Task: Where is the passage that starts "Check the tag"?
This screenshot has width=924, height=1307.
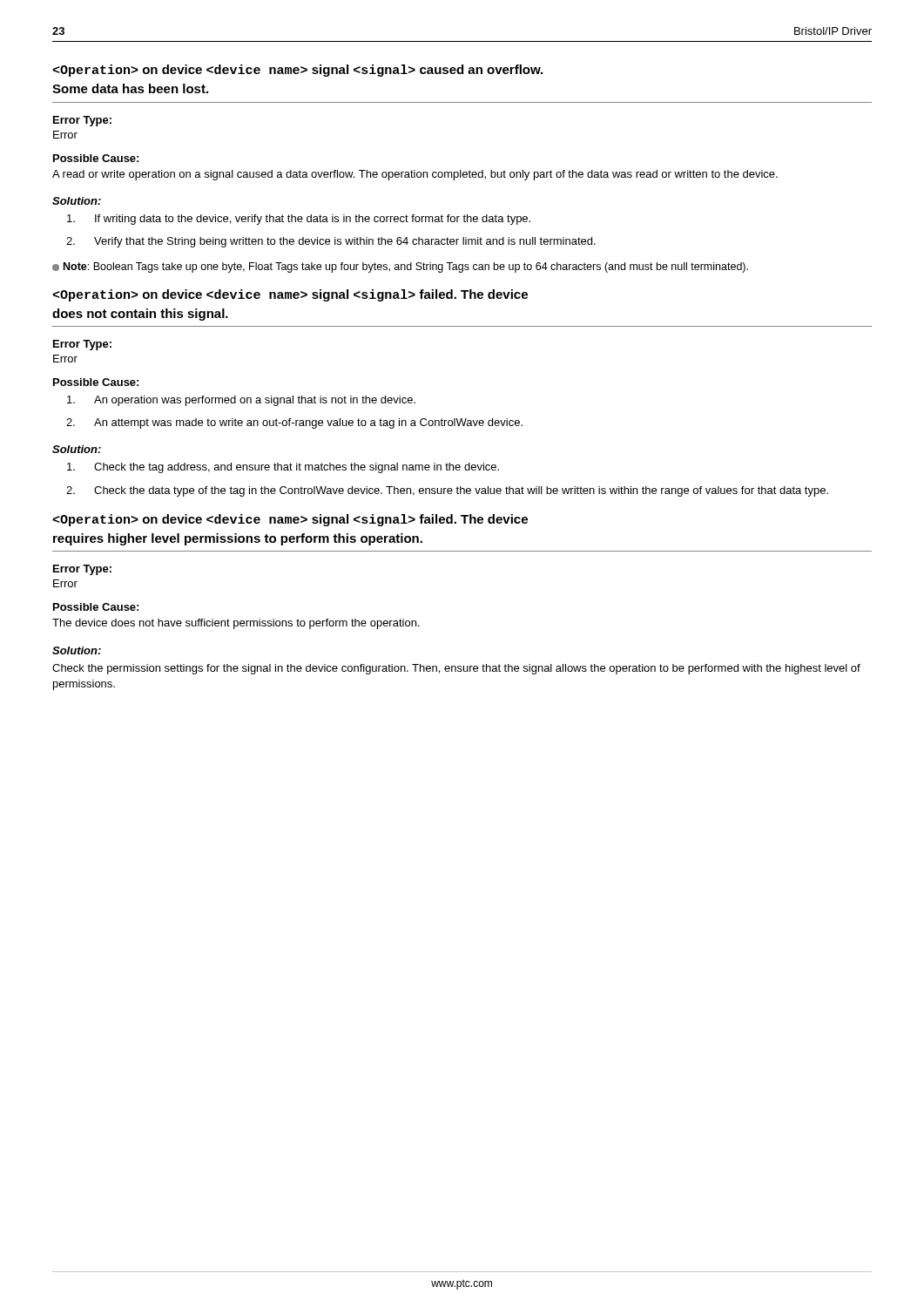Action: [x=462, y=468]
